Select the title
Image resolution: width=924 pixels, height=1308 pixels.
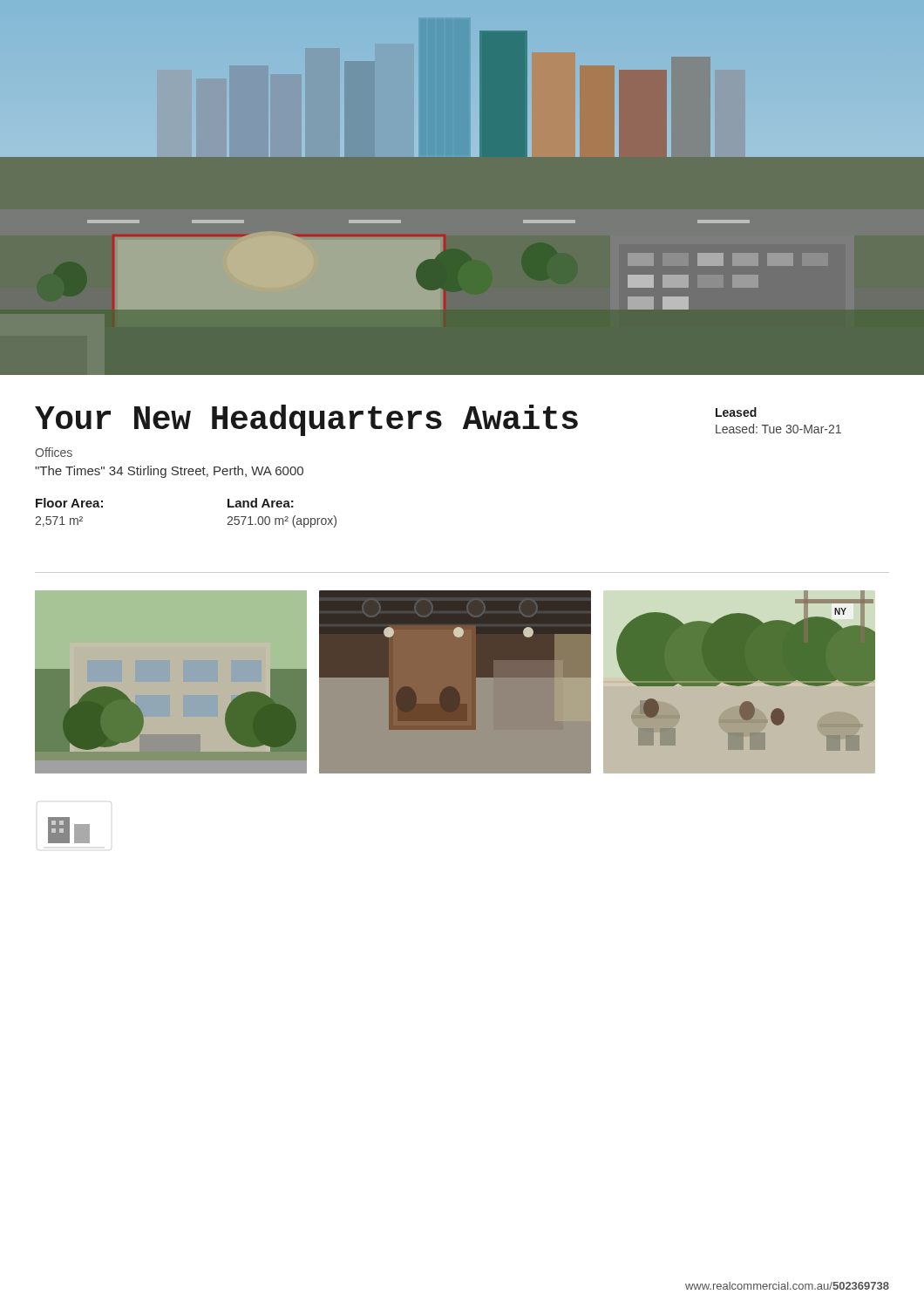point(307,420)
